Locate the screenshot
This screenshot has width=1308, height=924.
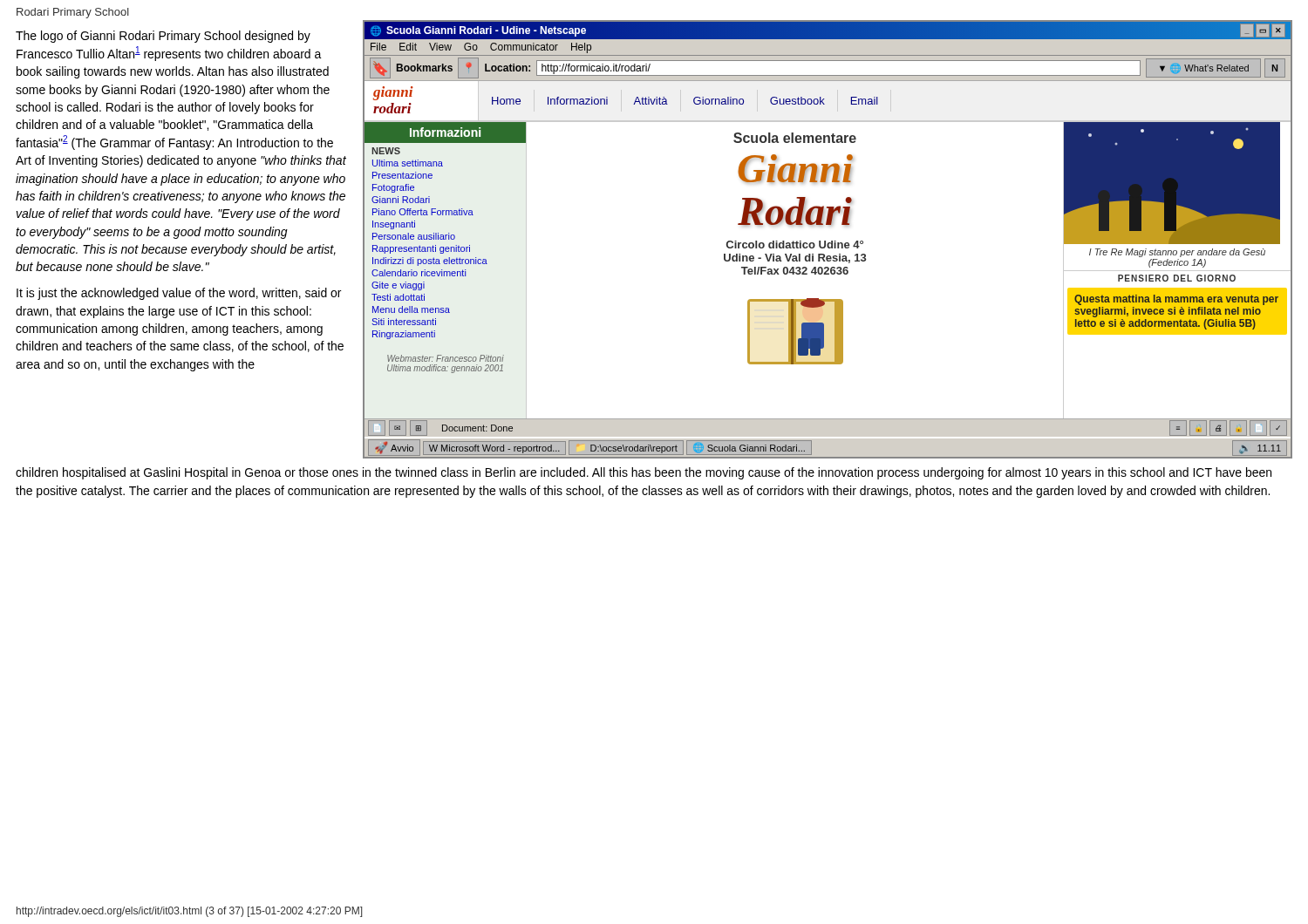[828, 239]
